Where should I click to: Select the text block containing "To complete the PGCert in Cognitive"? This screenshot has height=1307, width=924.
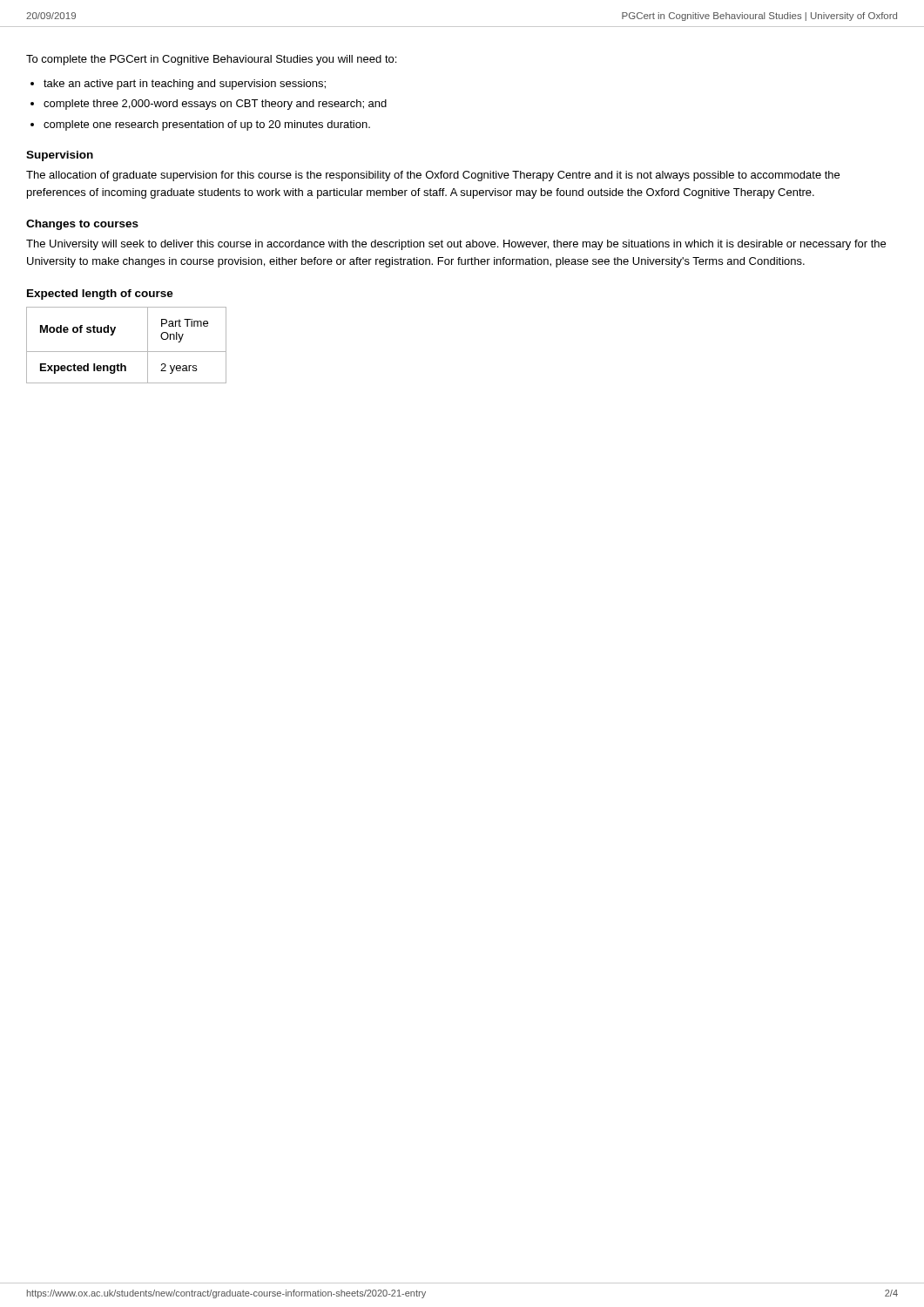tap(212, 59)
